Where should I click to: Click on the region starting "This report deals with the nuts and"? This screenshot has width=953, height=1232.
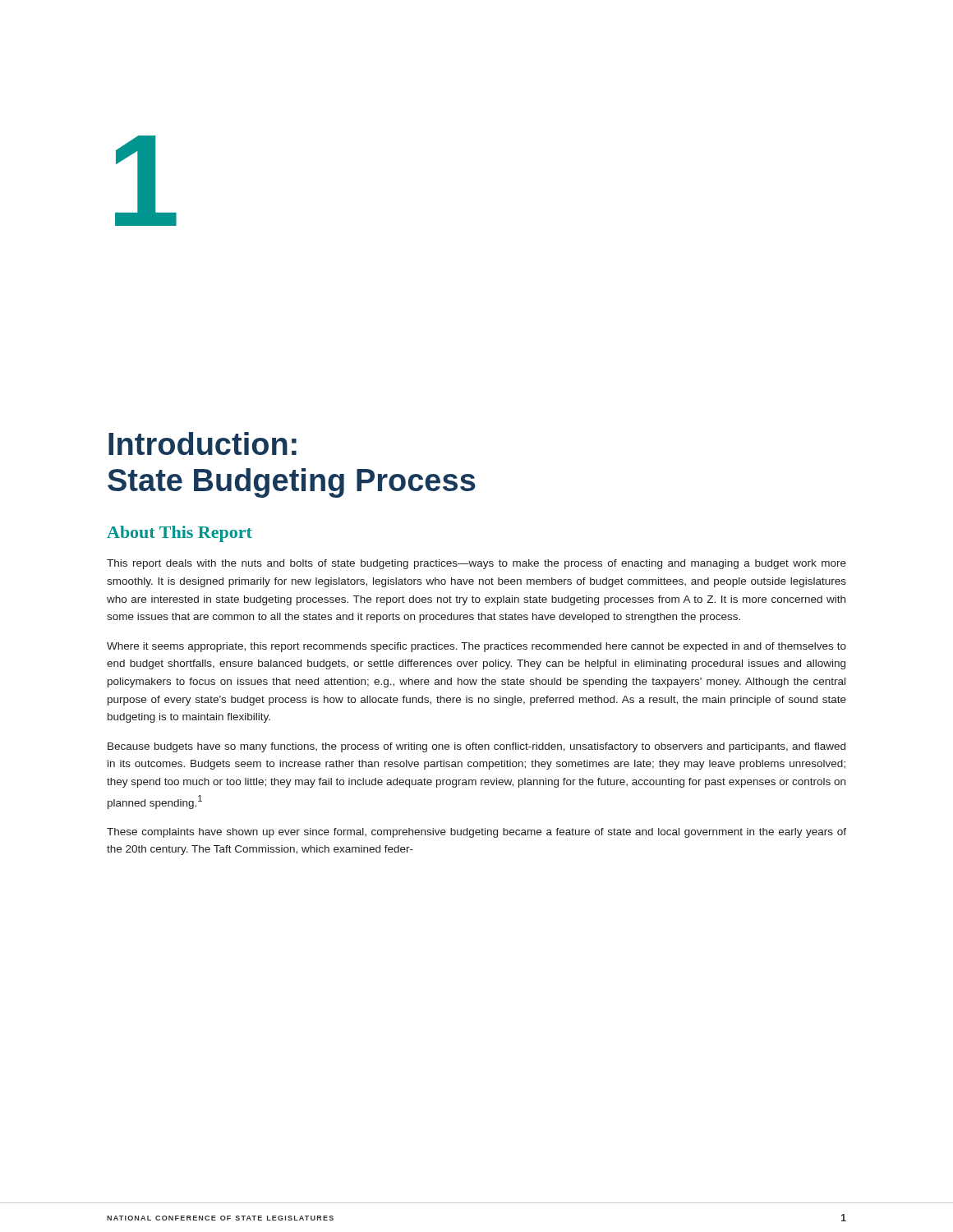[476, 590]
